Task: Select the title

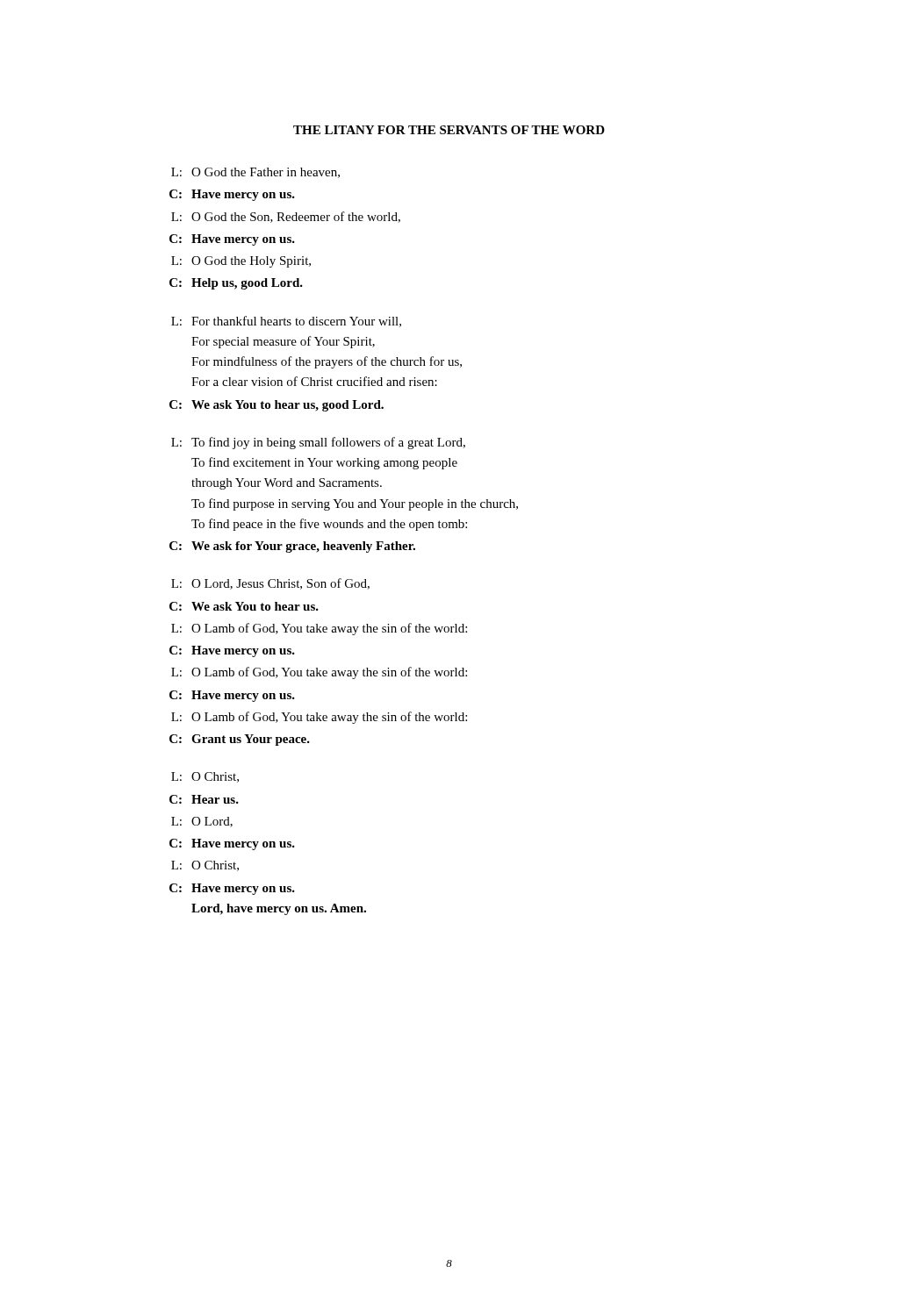Action: pyautogui.click(x=449, y=130)
